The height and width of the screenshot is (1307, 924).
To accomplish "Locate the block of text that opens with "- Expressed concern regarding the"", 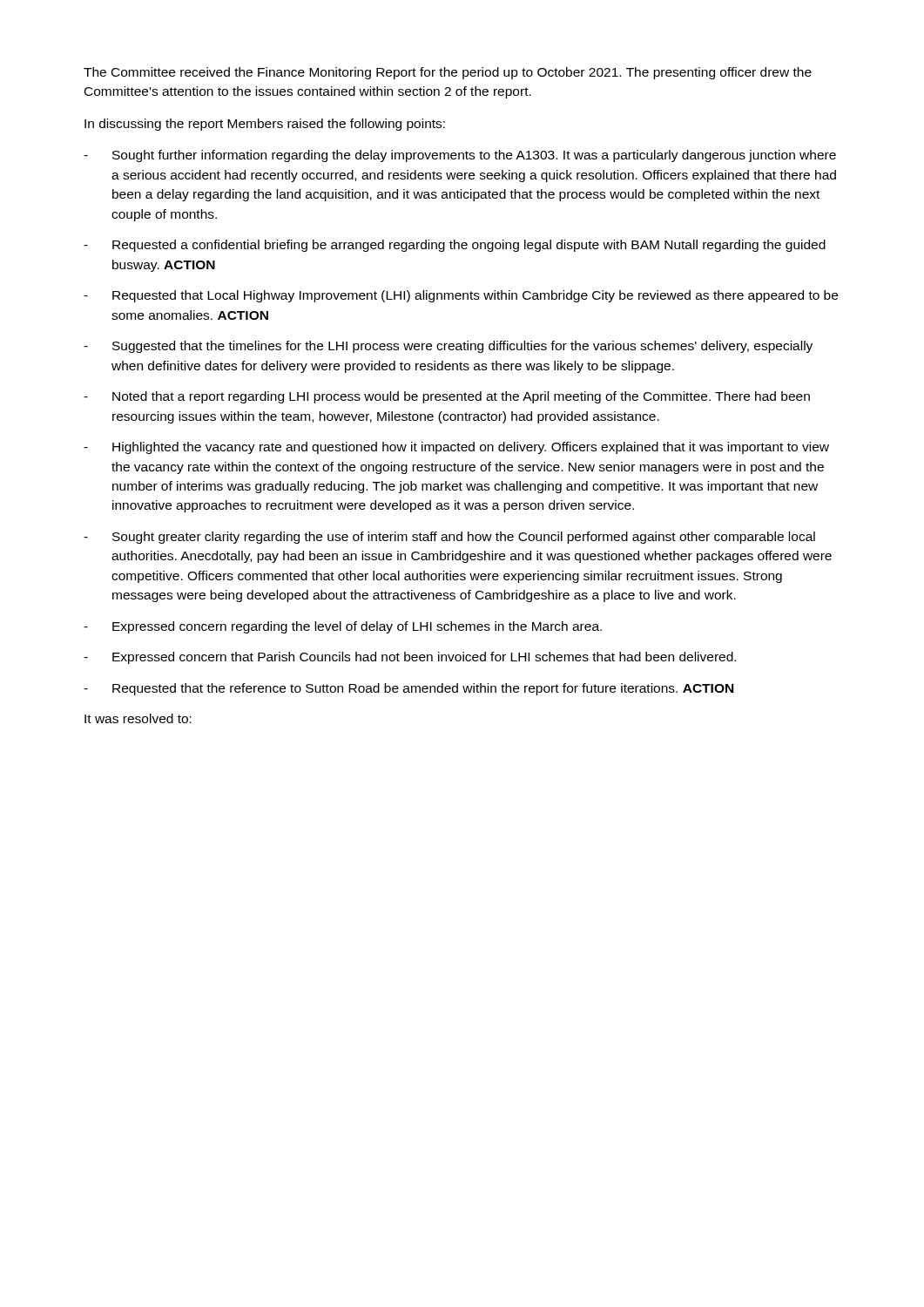I will pos(462,627).
